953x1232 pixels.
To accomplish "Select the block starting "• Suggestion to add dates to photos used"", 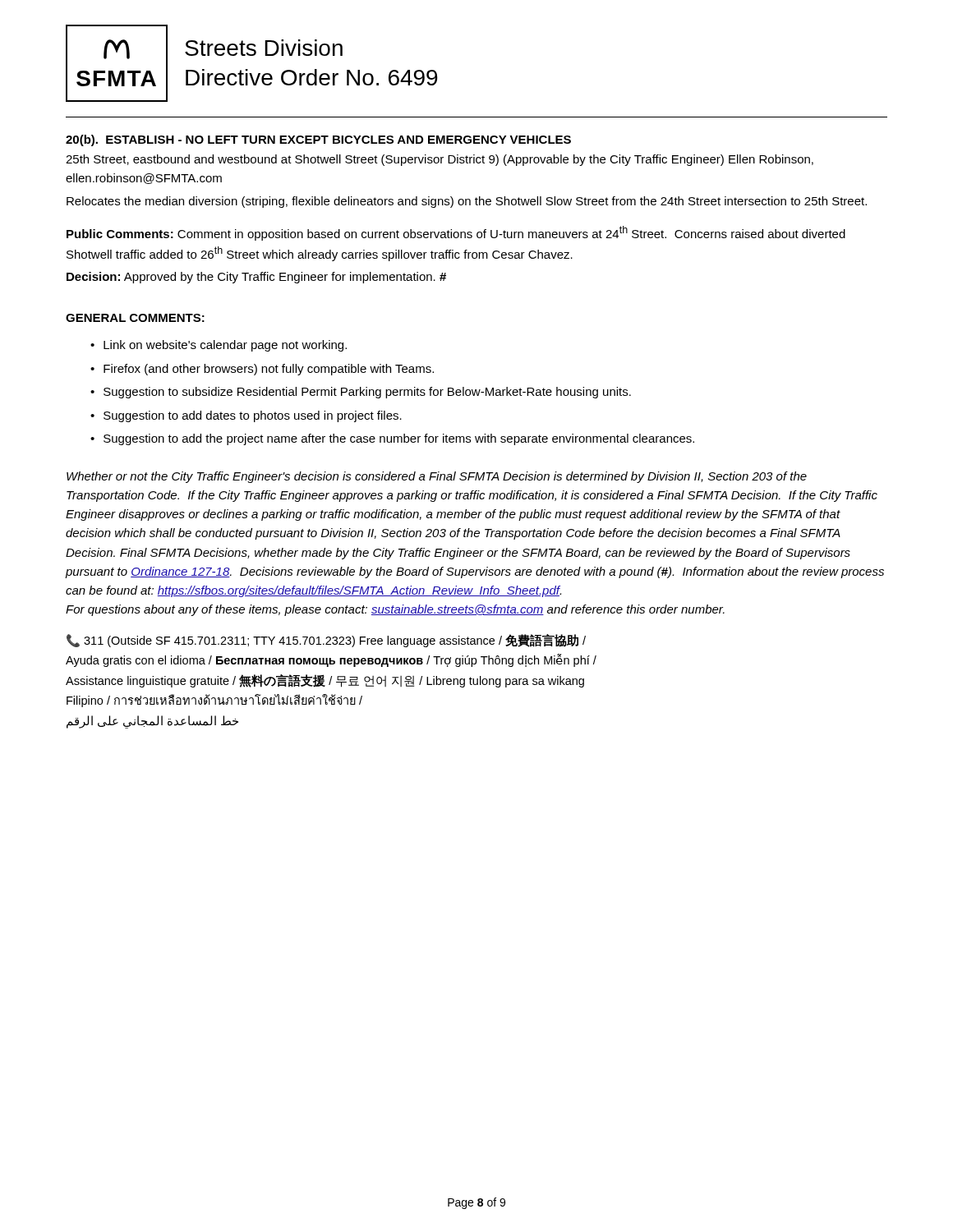I will click(246, 415).
